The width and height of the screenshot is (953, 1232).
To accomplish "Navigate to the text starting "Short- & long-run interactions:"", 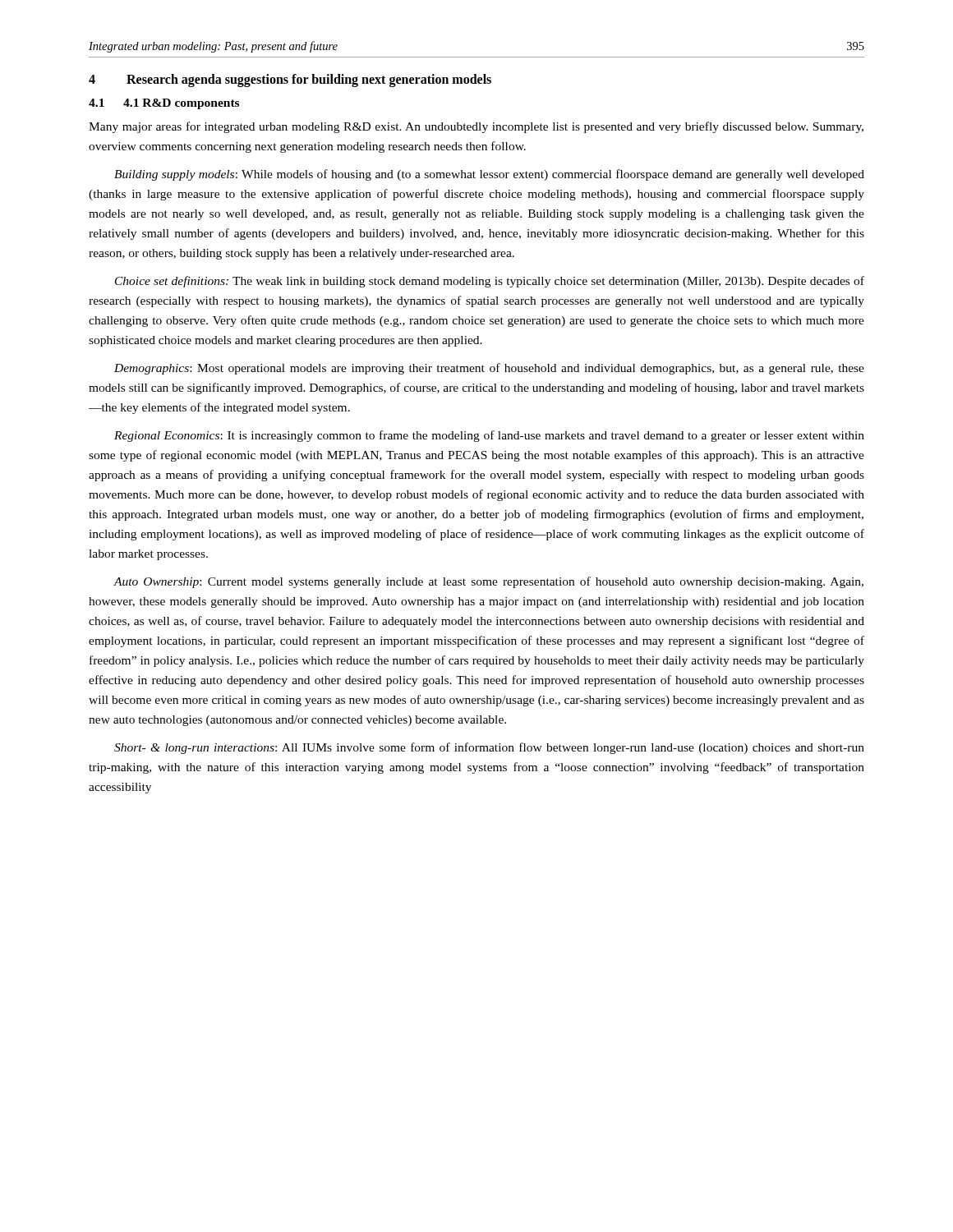I will (x=476, y=767).
